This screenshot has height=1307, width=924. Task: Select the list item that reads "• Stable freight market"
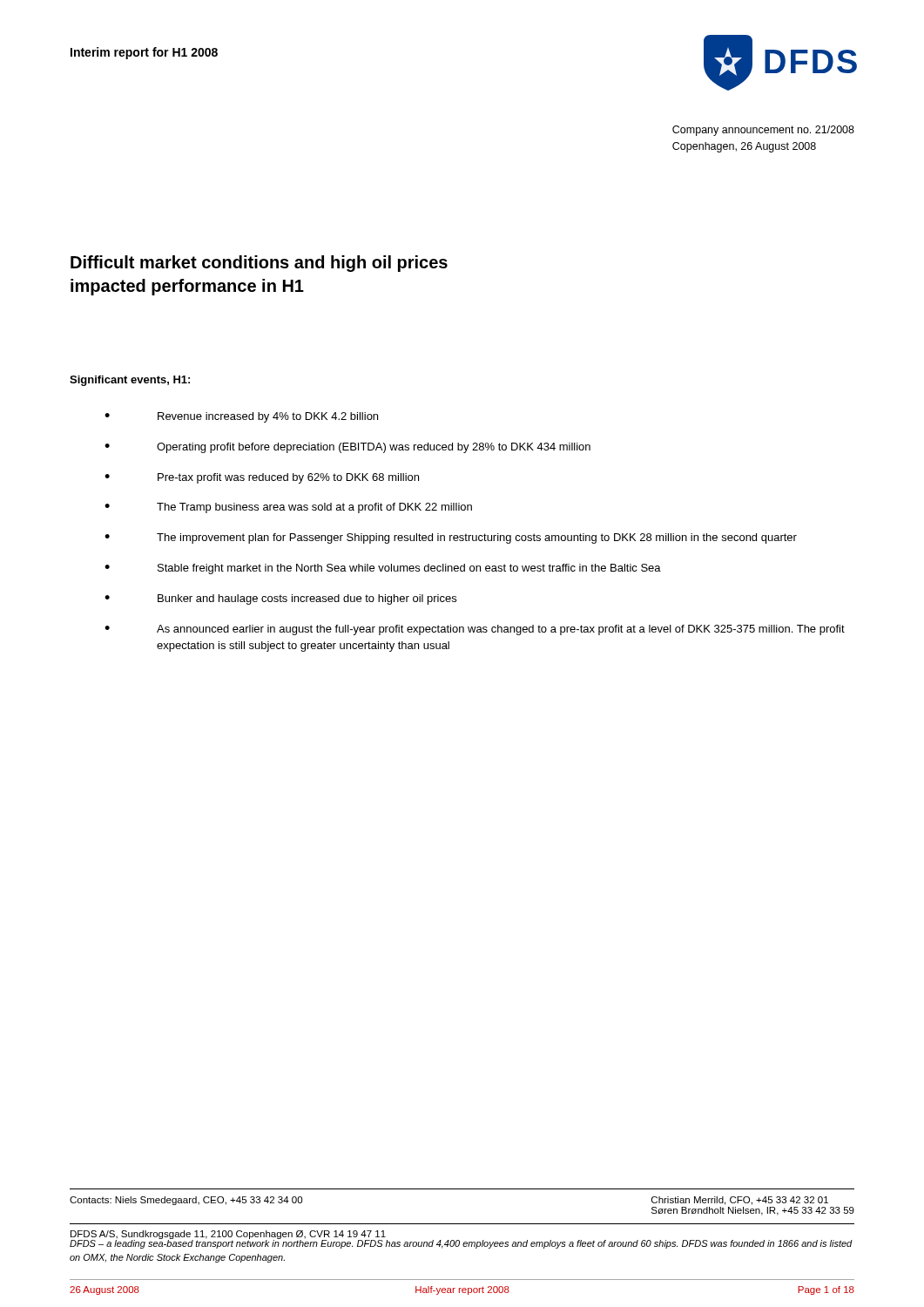tap(365, 568)
